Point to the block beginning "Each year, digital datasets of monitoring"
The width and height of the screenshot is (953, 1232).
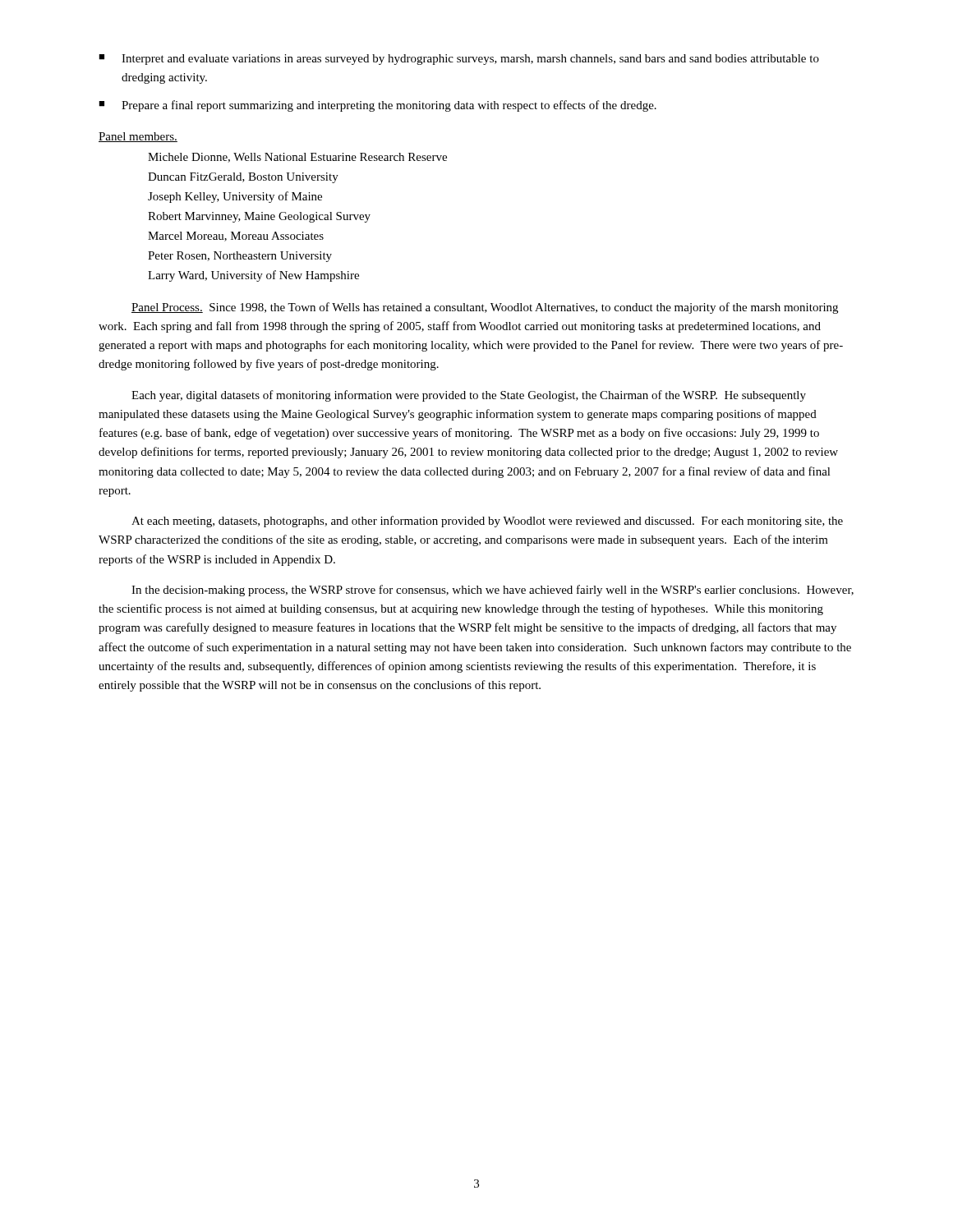[x=468, y=442]
